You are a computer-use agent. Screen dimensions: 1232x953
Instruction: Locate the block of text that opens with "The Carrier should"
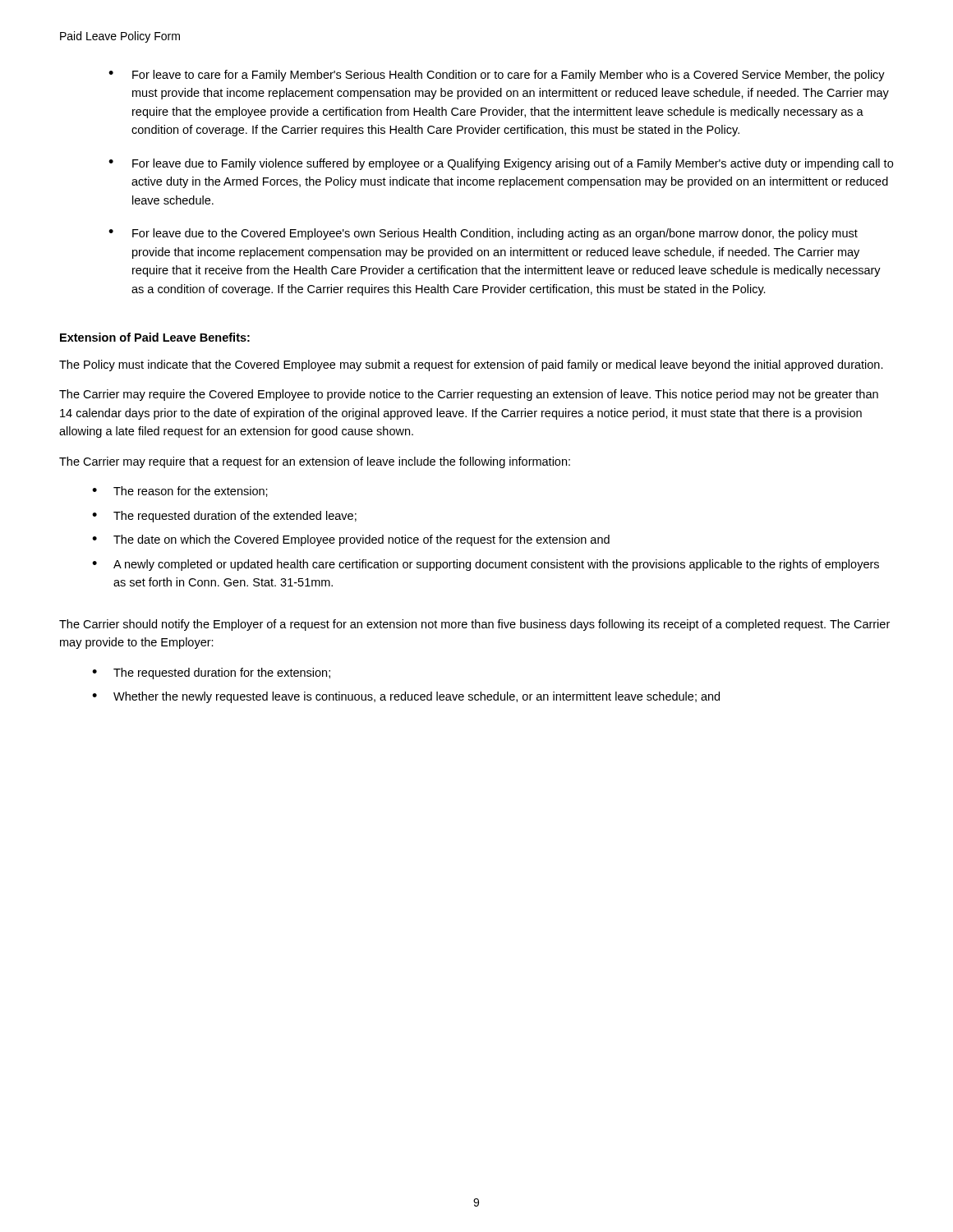(x=475, y=633)
